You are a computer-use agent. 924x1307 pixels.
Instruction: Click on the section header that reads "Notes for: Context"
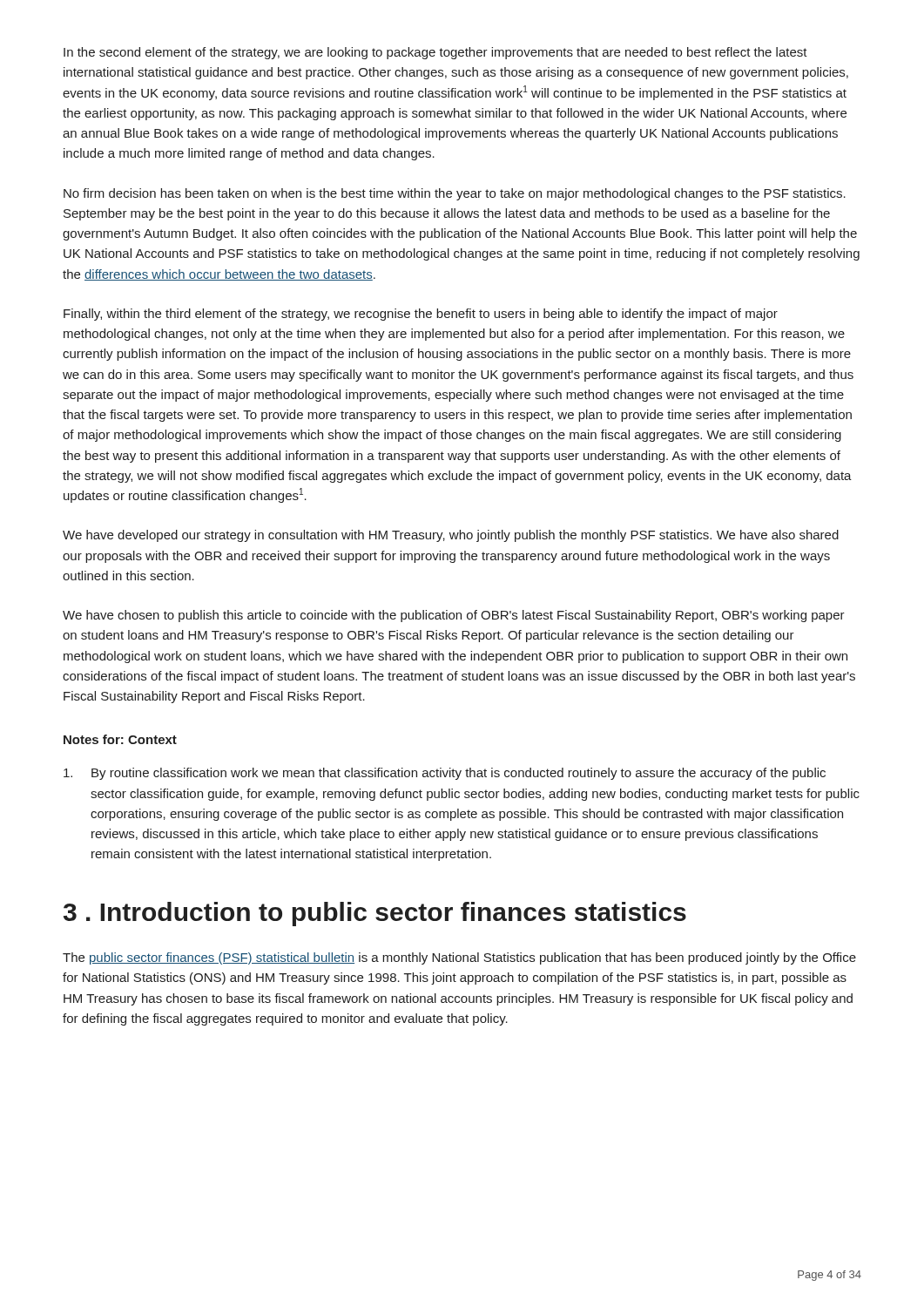pos(120,740)
